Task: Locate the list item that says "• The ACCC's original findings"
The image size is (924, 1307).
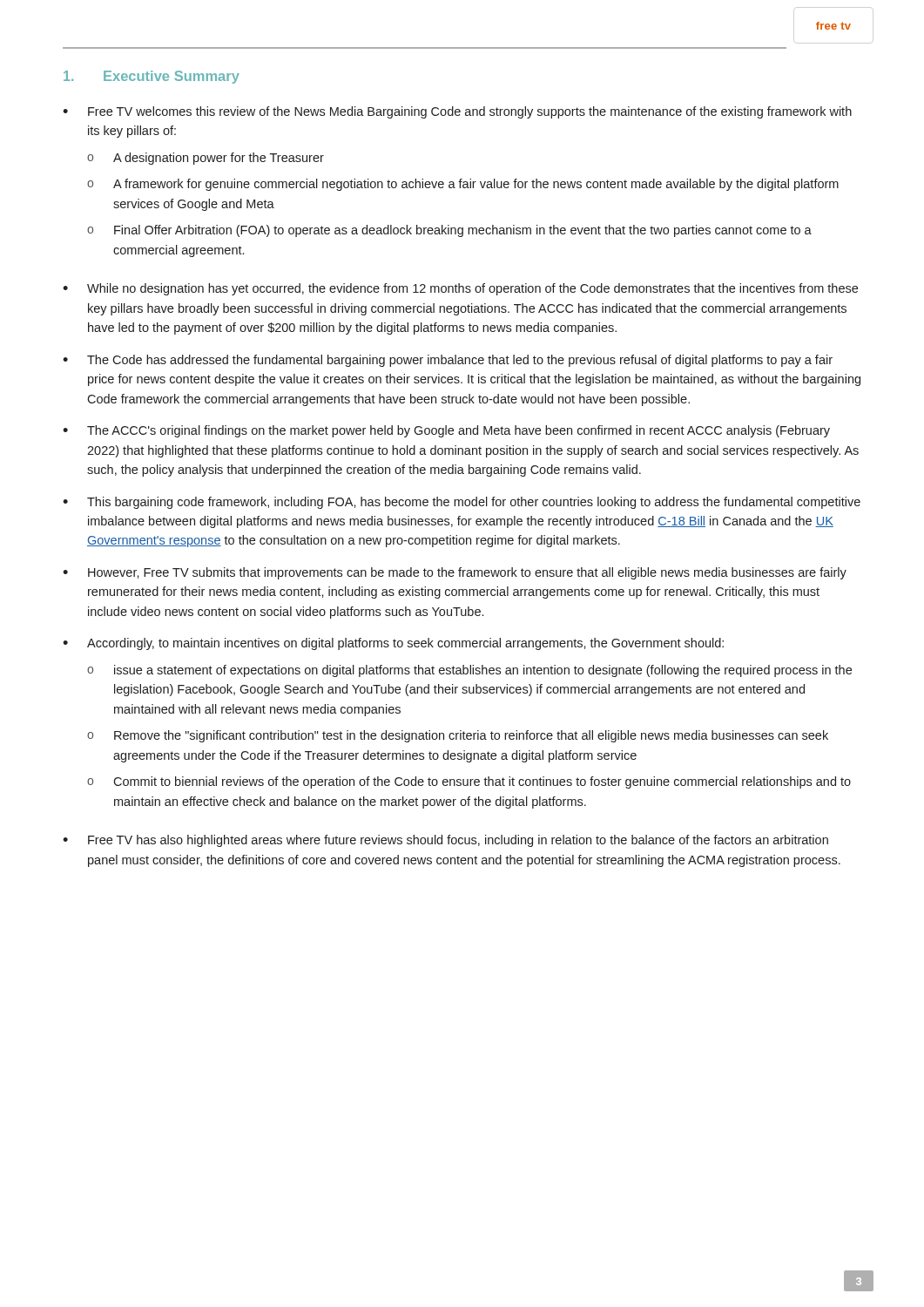Action: (x=462, y=450)
